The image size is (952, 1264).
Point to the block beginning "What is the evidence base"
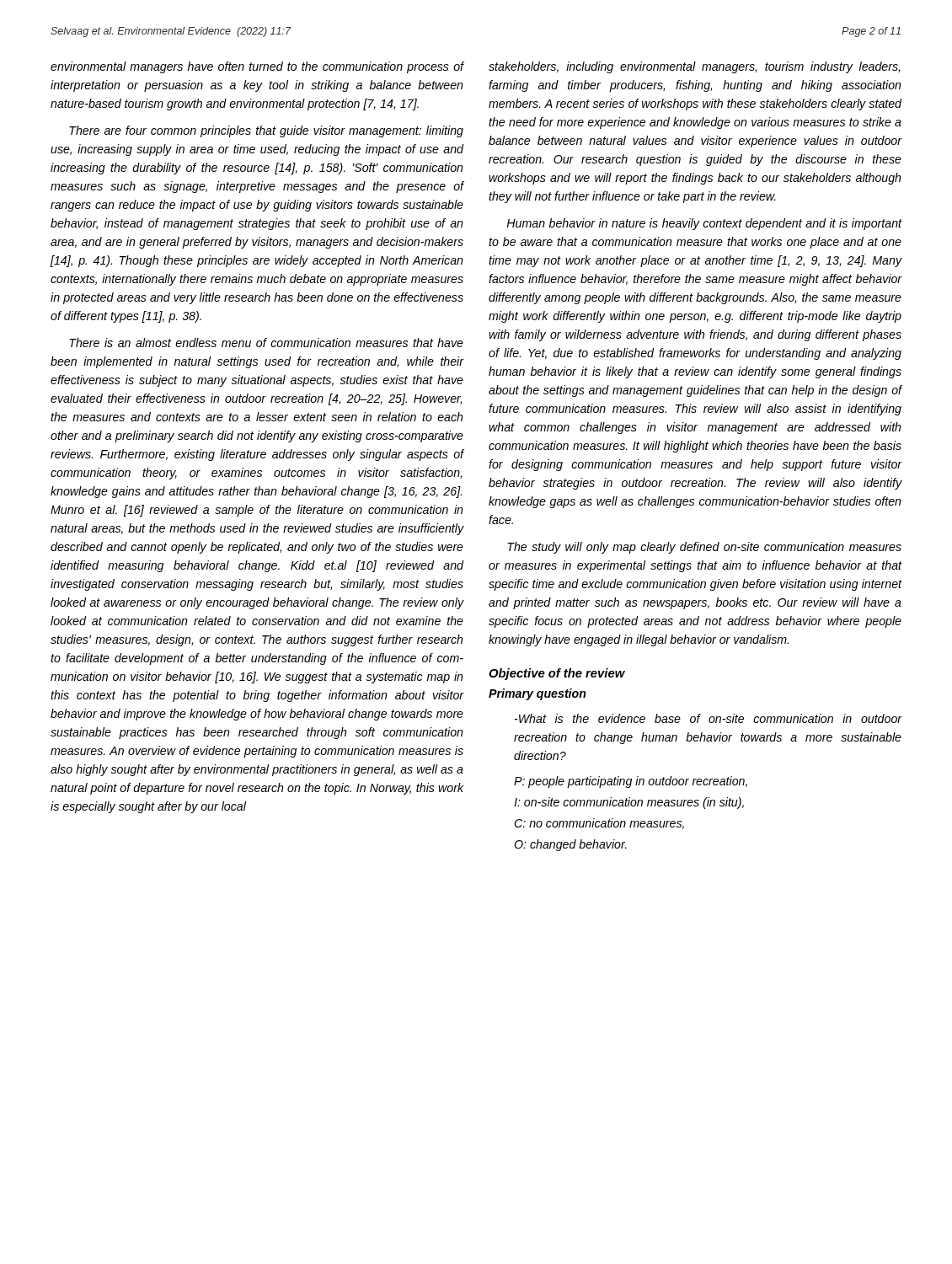(708, 737)
